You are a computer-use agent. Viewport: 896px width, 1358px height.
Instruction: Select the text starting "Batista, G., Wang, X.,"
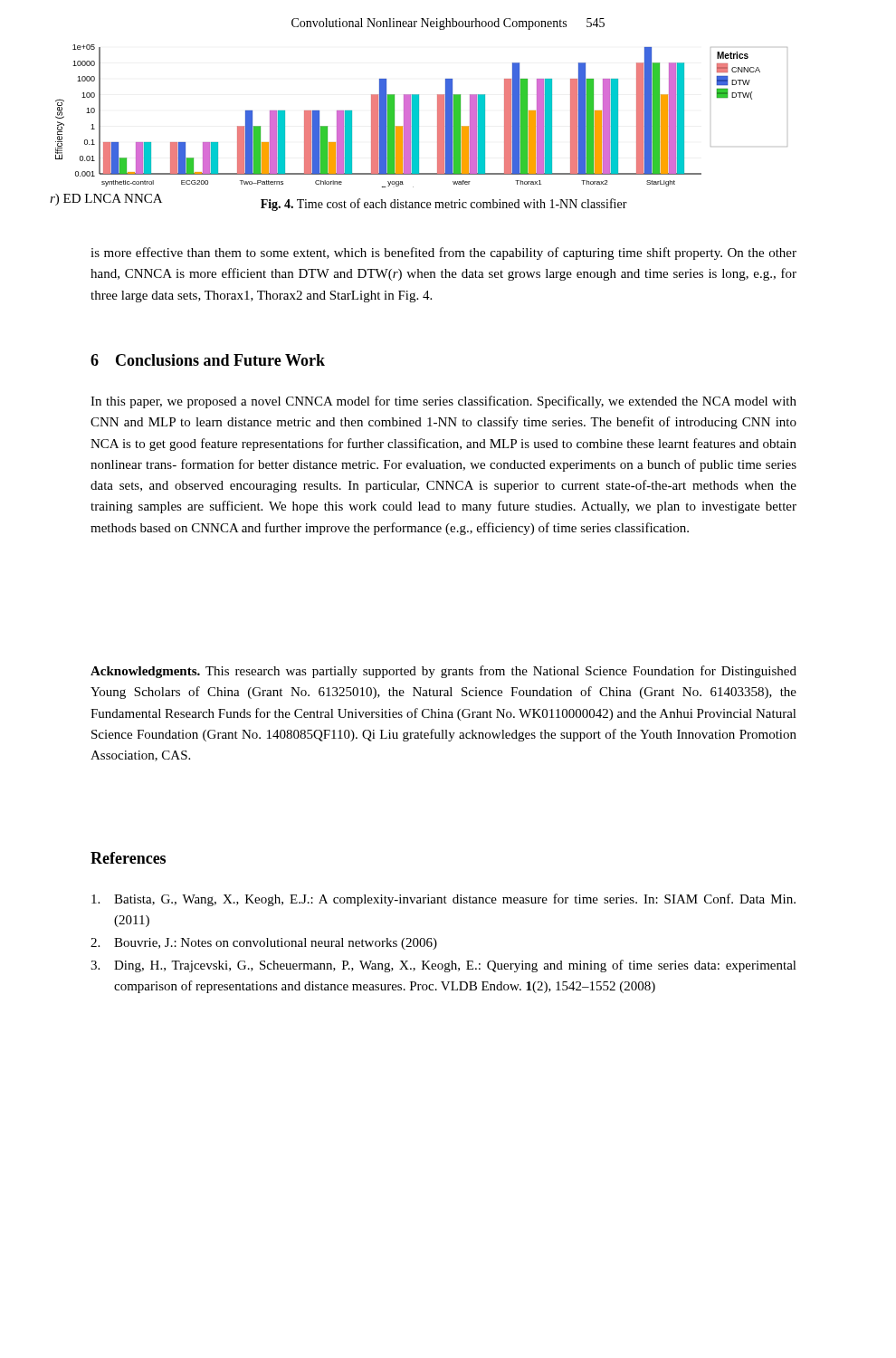click(x=443, y=910)
